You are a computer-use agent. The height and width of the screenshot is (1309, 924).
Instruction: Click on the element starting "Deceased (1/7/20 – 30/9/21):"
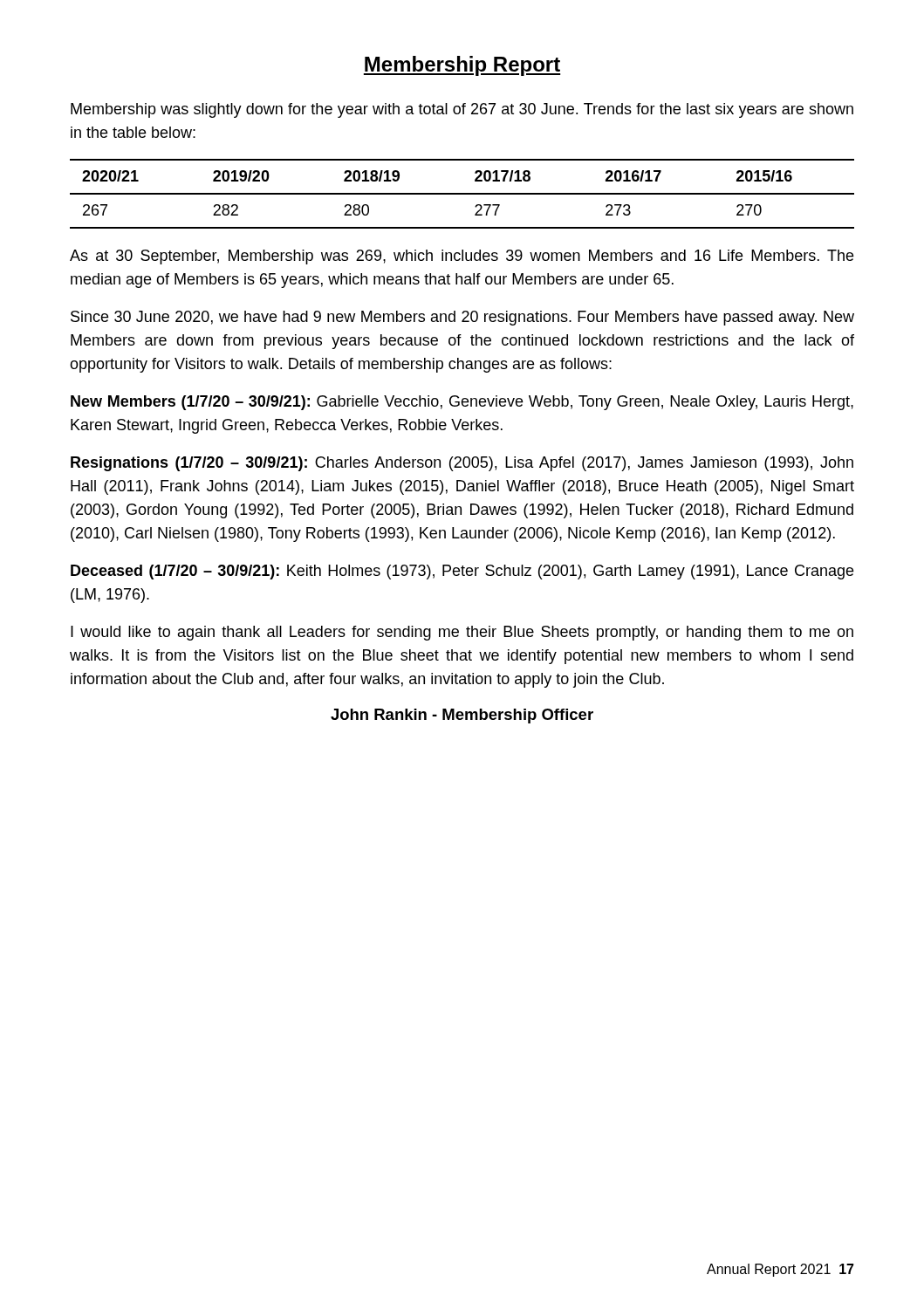462,583
